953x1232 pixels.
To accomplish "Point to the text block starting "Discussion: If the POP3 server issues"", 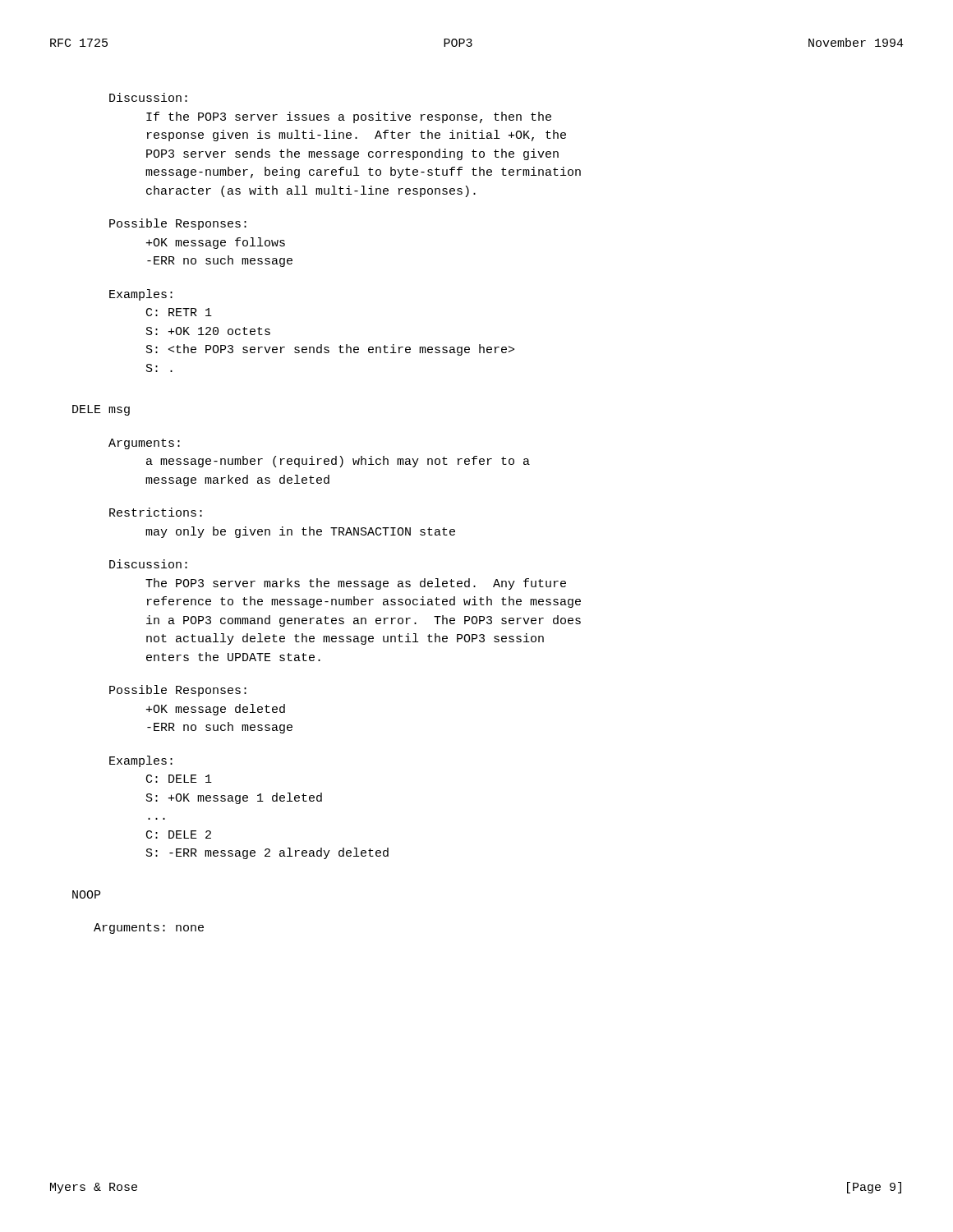I will (476, 146).
